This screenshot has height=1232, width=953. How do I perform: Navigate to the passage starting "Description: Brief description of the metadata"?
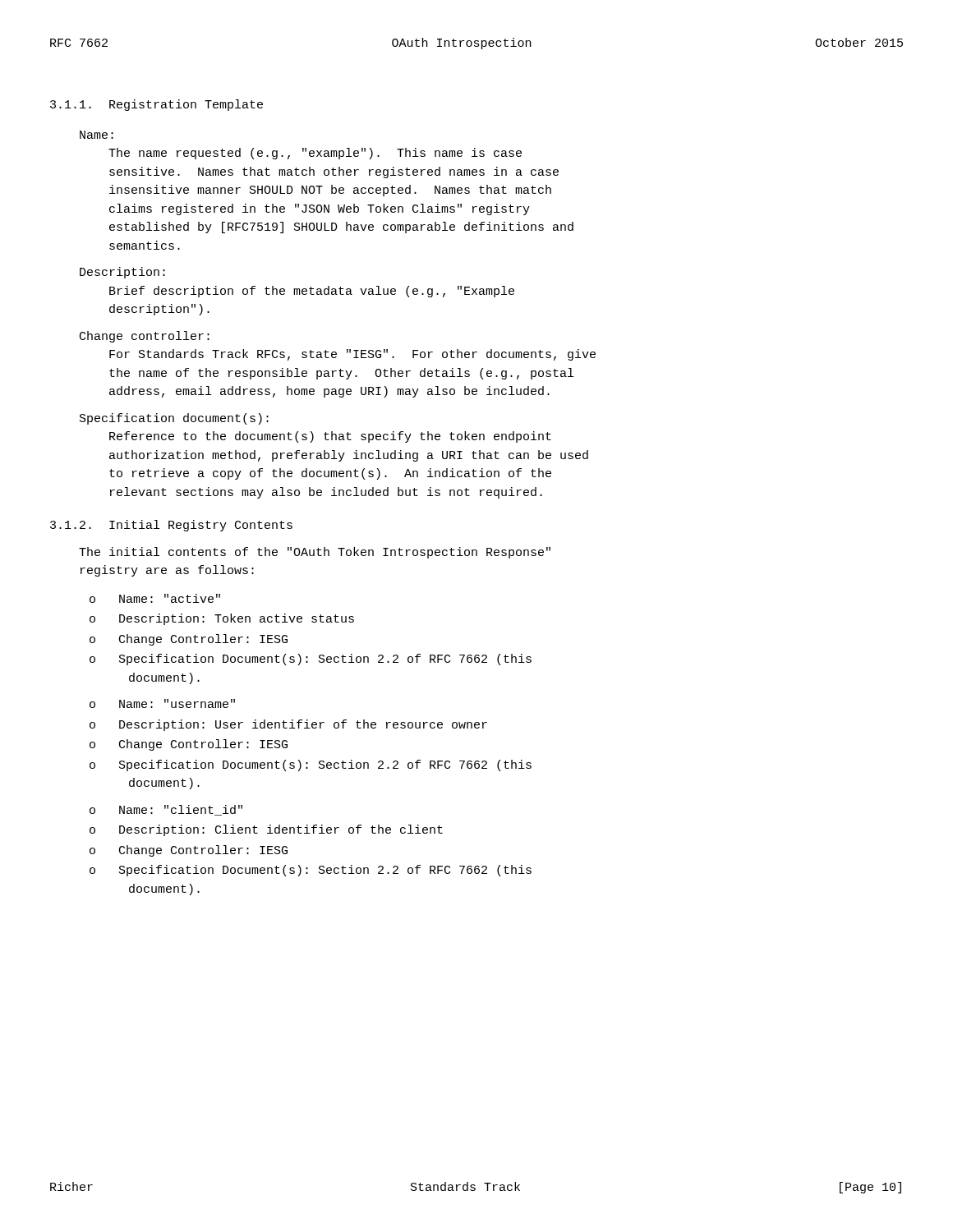pyautogui.click(x=491, y=292)
